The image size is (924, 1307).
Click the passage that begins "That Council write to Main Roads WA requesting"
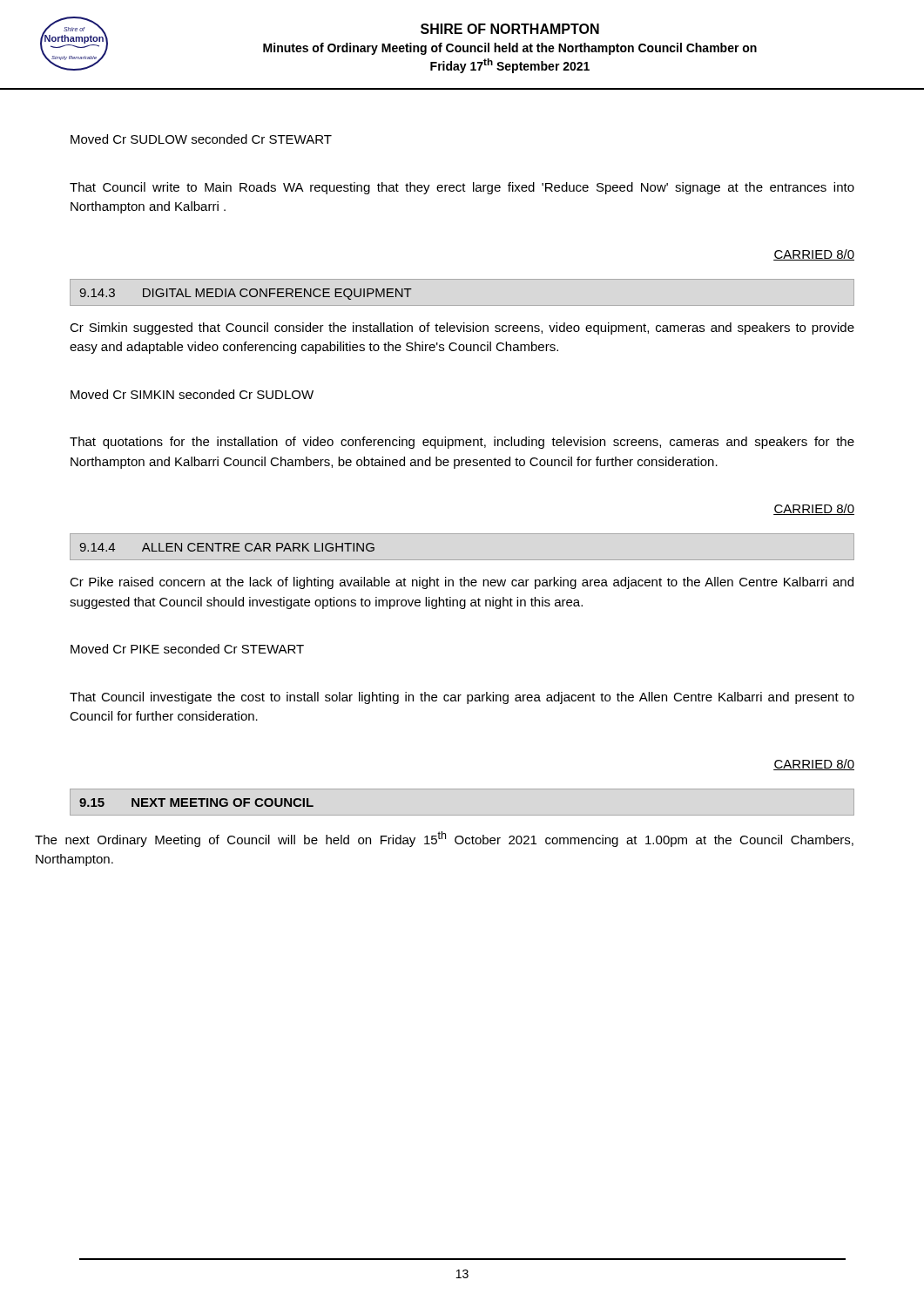462,196
